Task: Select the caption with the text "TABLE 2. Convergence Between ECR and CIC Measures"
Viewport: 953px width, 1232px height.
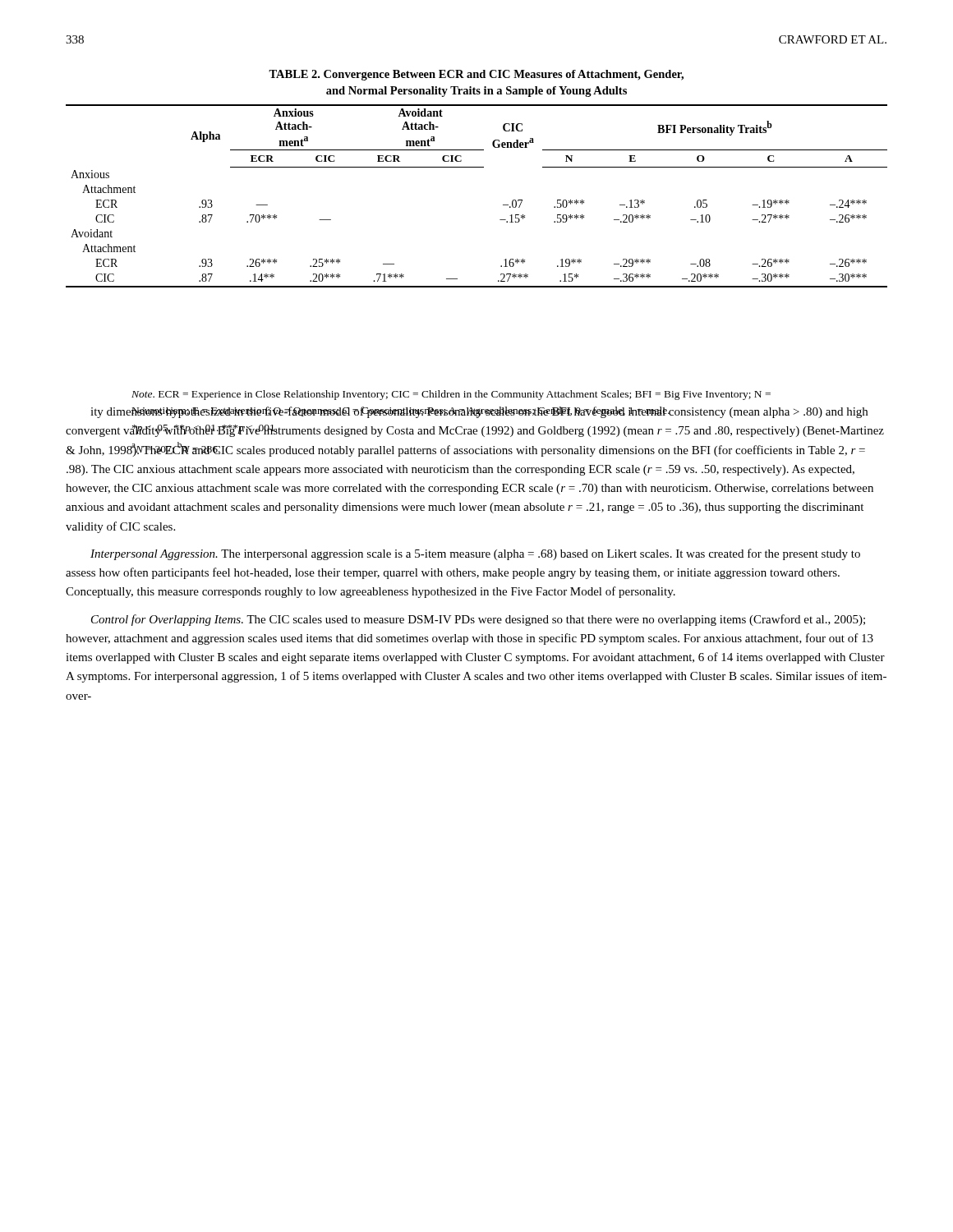Action: 476,82
